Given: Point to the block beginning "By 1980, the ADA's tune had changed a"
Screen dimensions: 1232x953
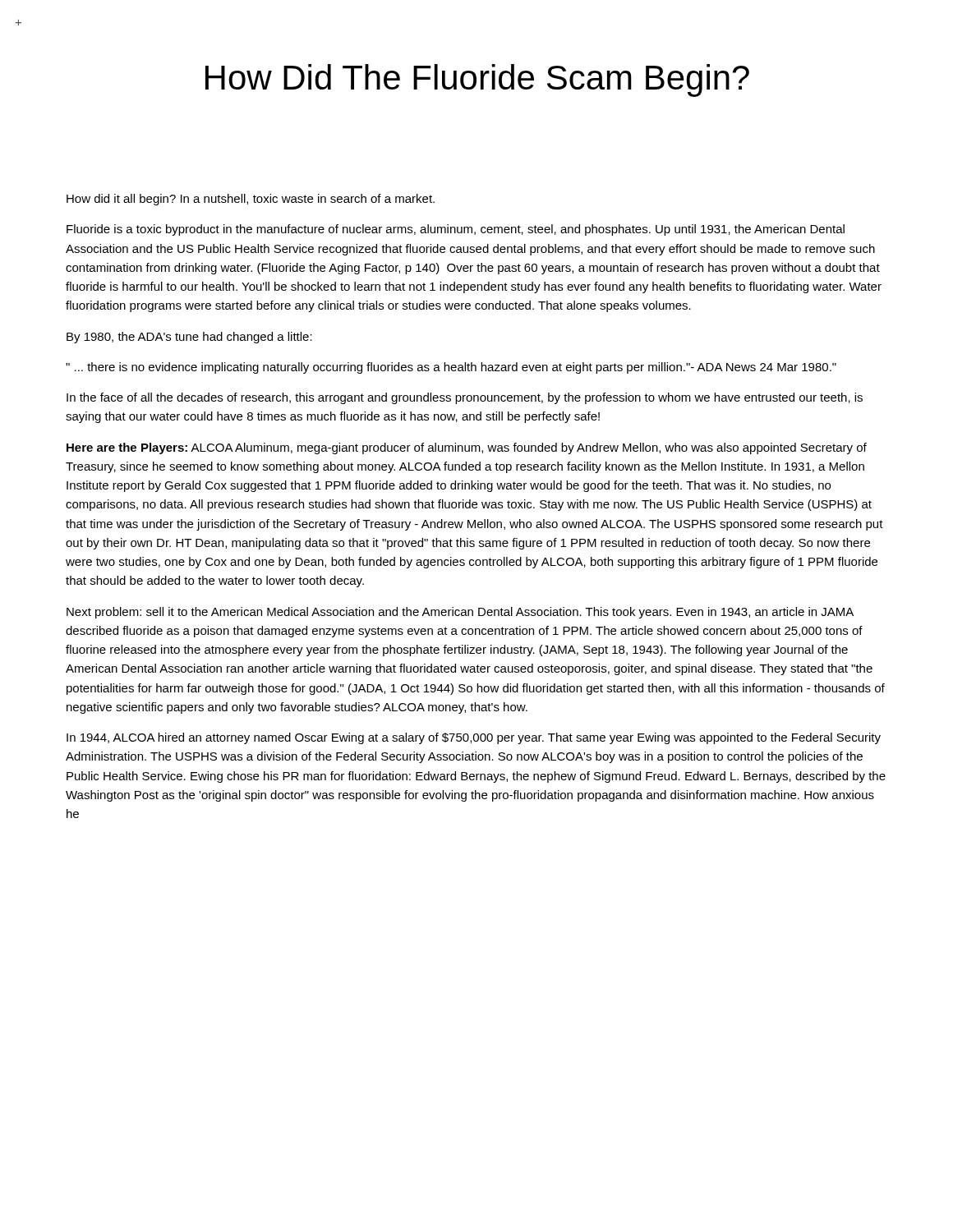Looking at the screenshot, I should [189, 338].
